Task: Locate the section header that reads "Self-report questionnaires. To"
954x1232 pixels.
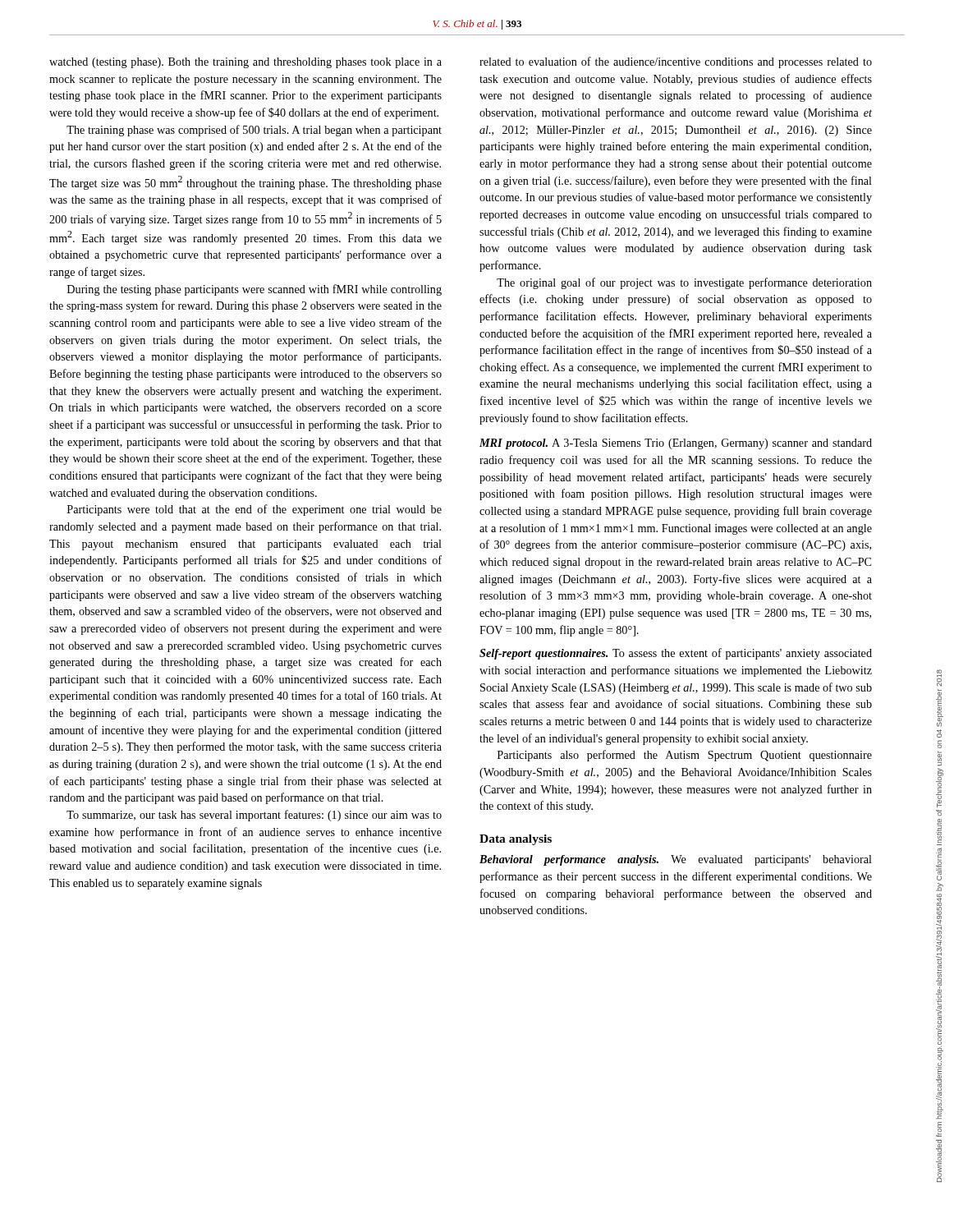Action: tap(676, 730)
